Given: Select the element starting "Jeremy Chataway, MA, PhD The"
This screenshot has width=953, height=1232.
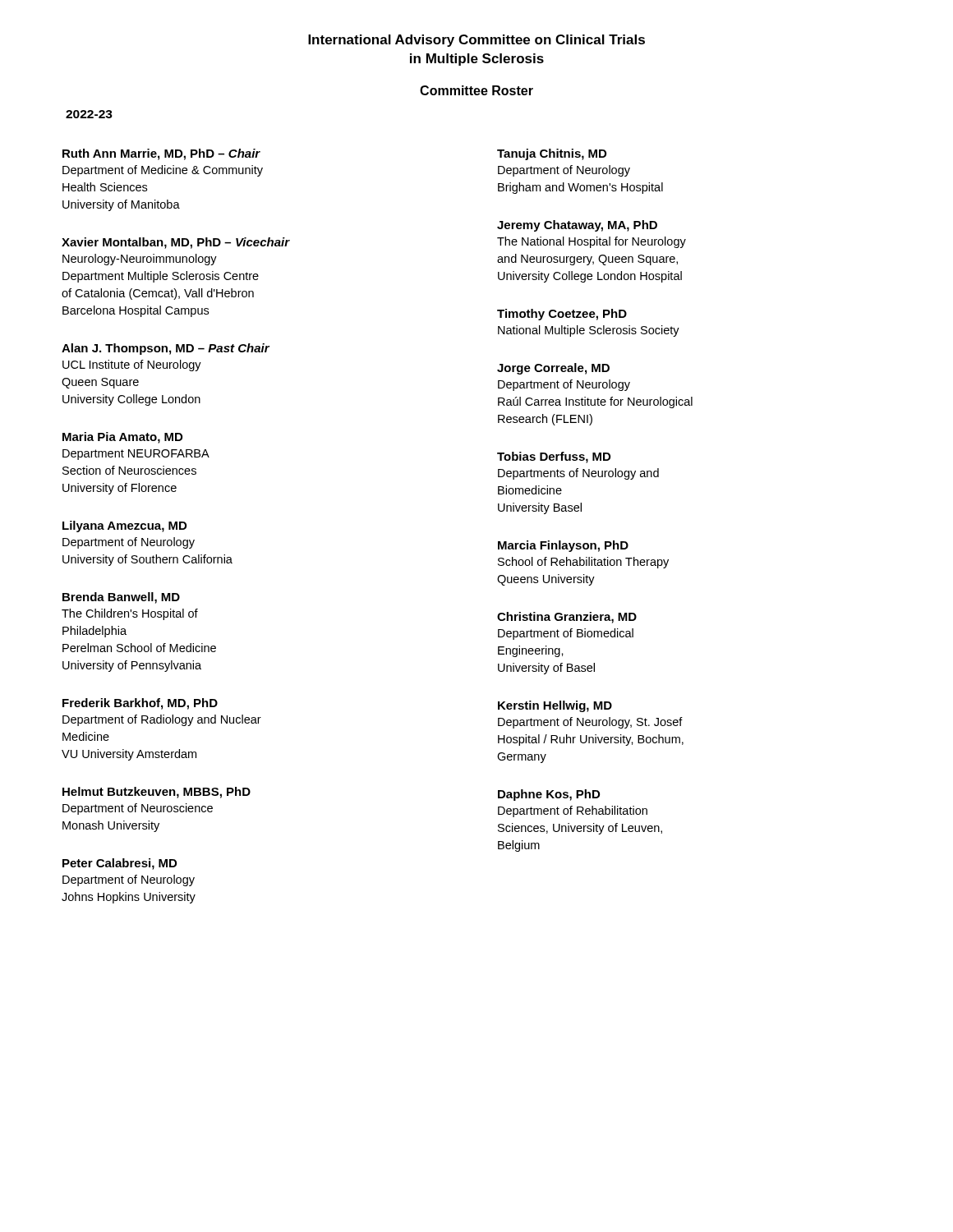Looking at the screenshot, I should pyautogui.click(x=577, y=226).
